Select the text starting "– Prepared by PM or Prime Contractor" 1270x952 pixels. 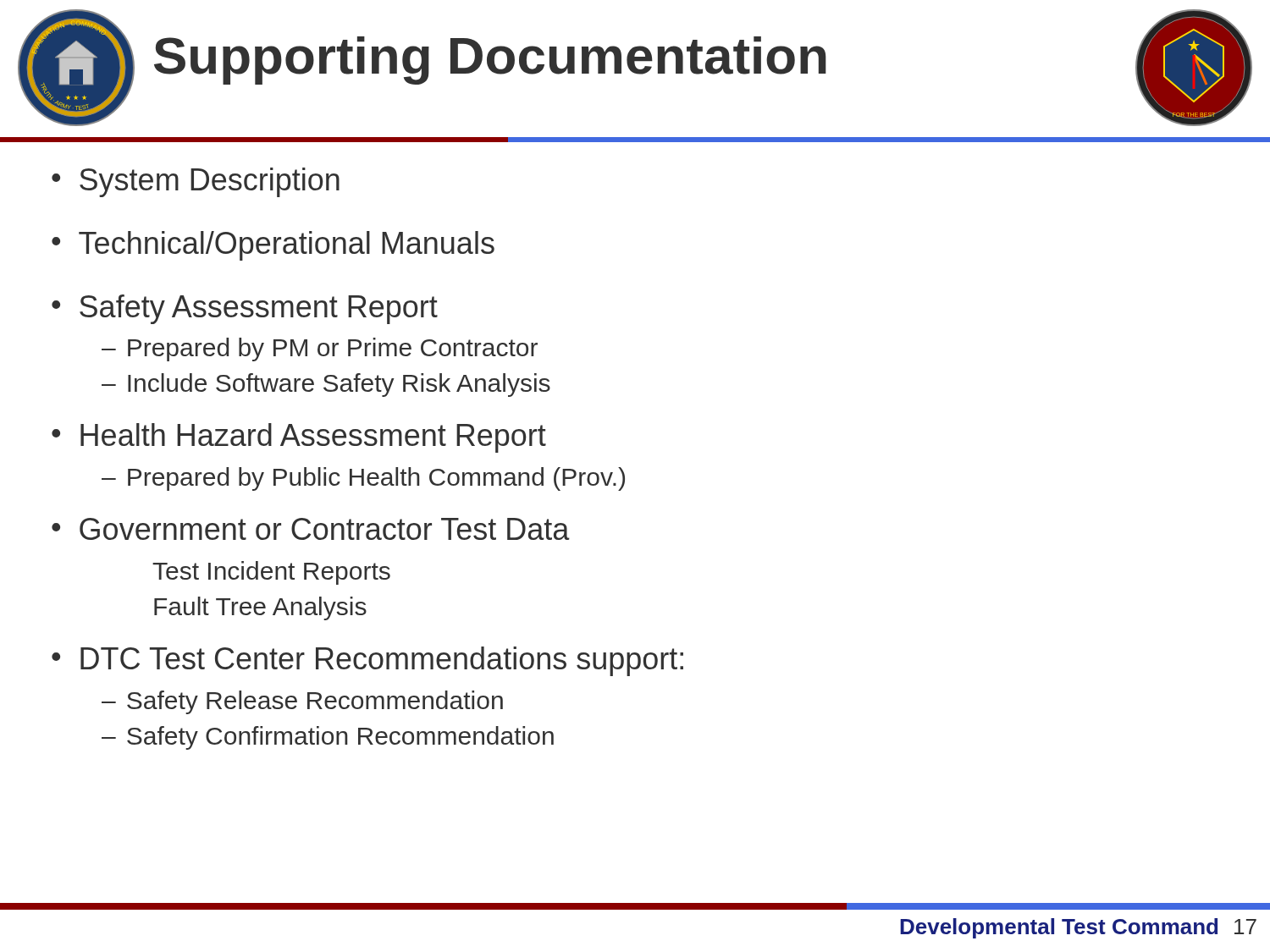320,348
